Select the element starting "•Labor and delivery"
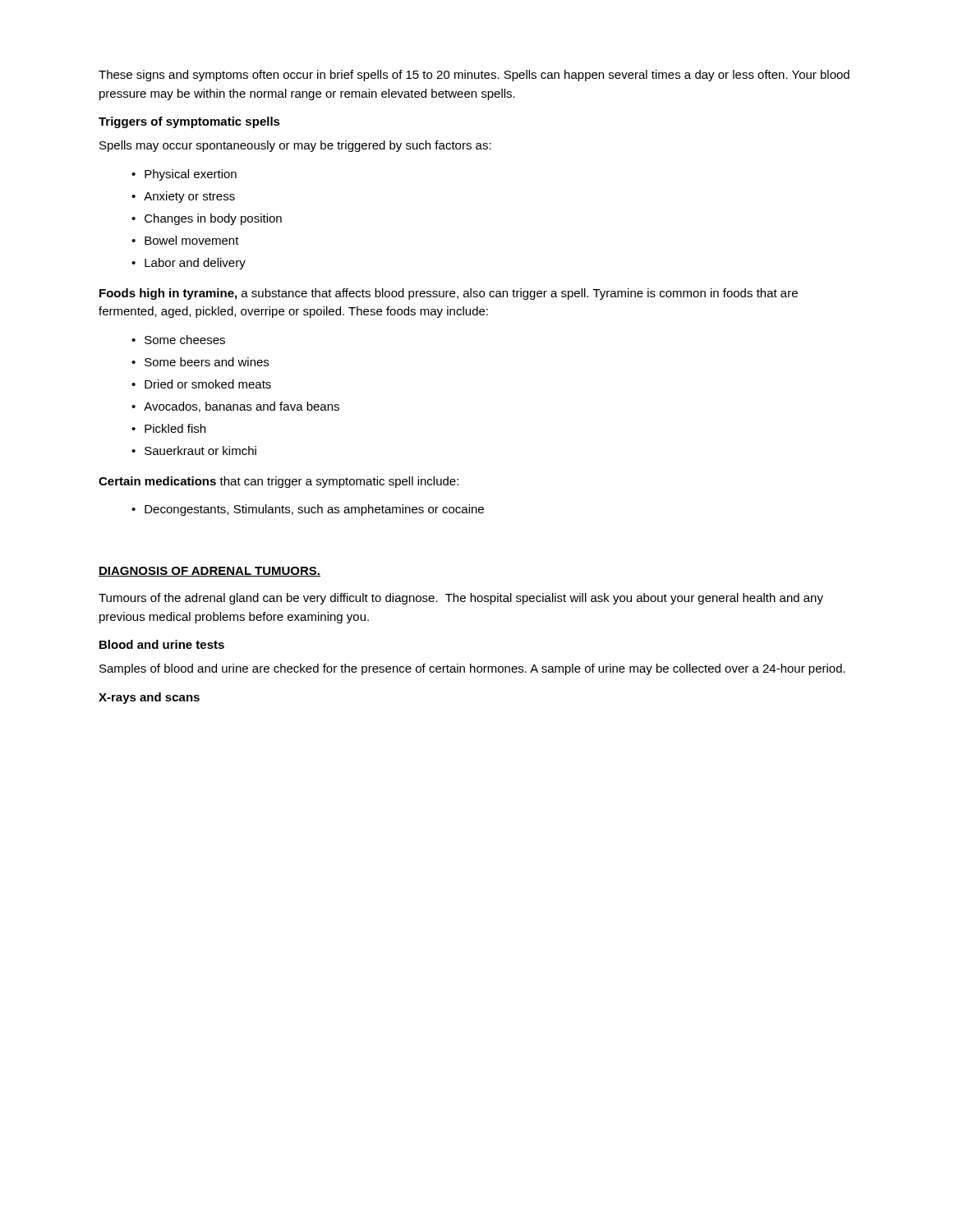 point(188,262)
